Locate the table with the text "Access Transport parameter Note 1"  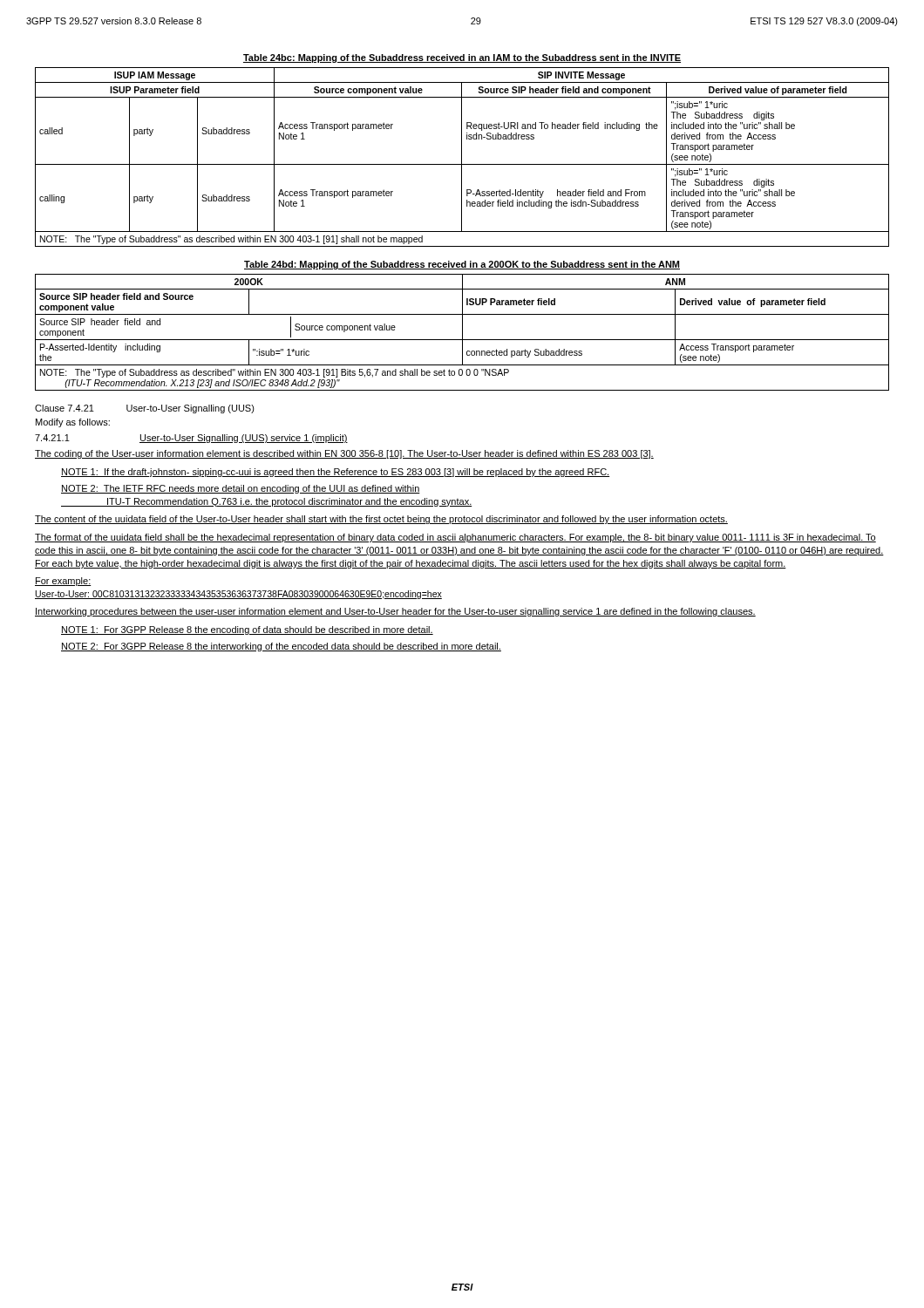coord(462,157)
